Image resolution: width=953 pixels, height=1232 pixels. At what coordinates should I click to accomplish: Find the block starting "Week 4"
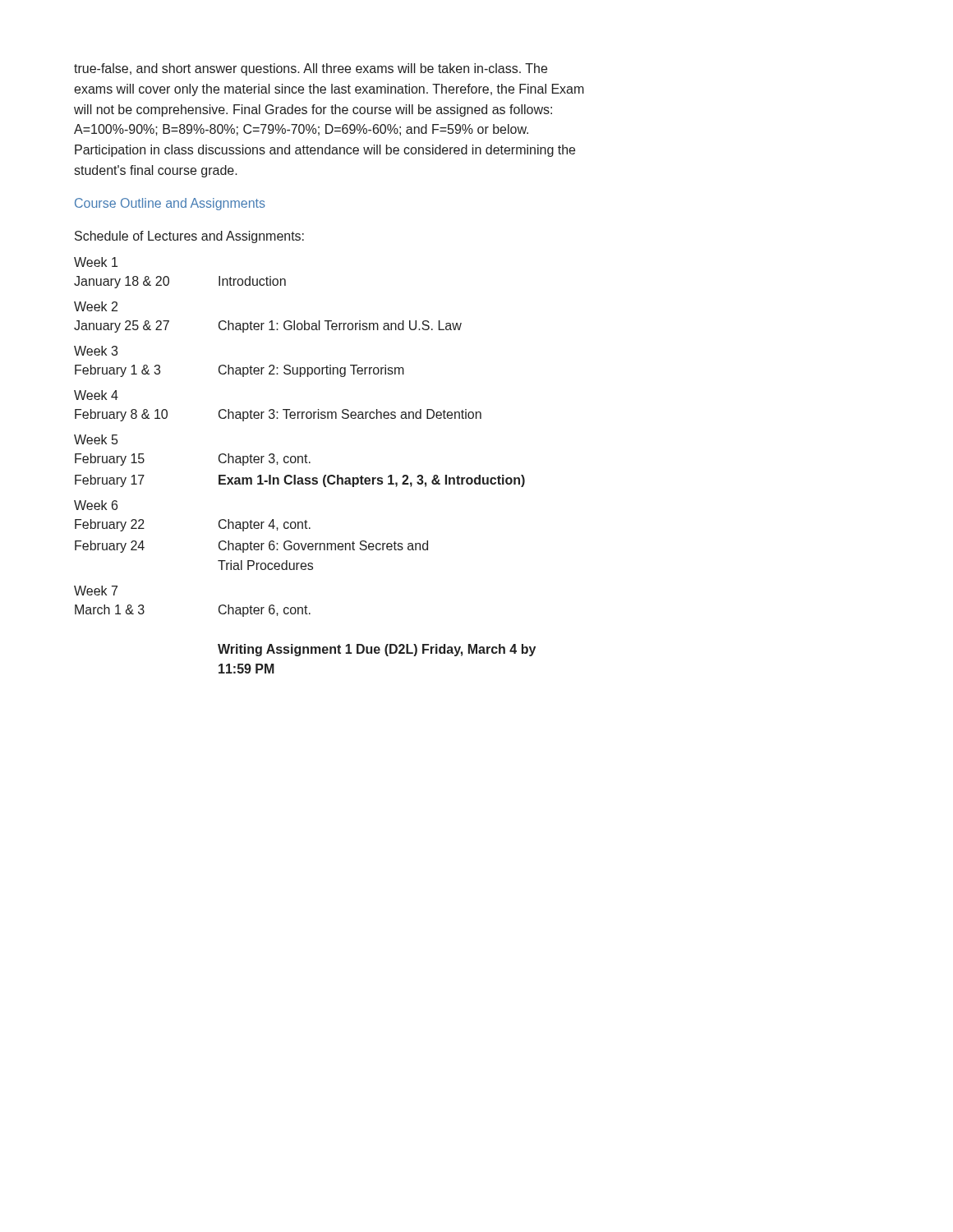pos(96,395)
